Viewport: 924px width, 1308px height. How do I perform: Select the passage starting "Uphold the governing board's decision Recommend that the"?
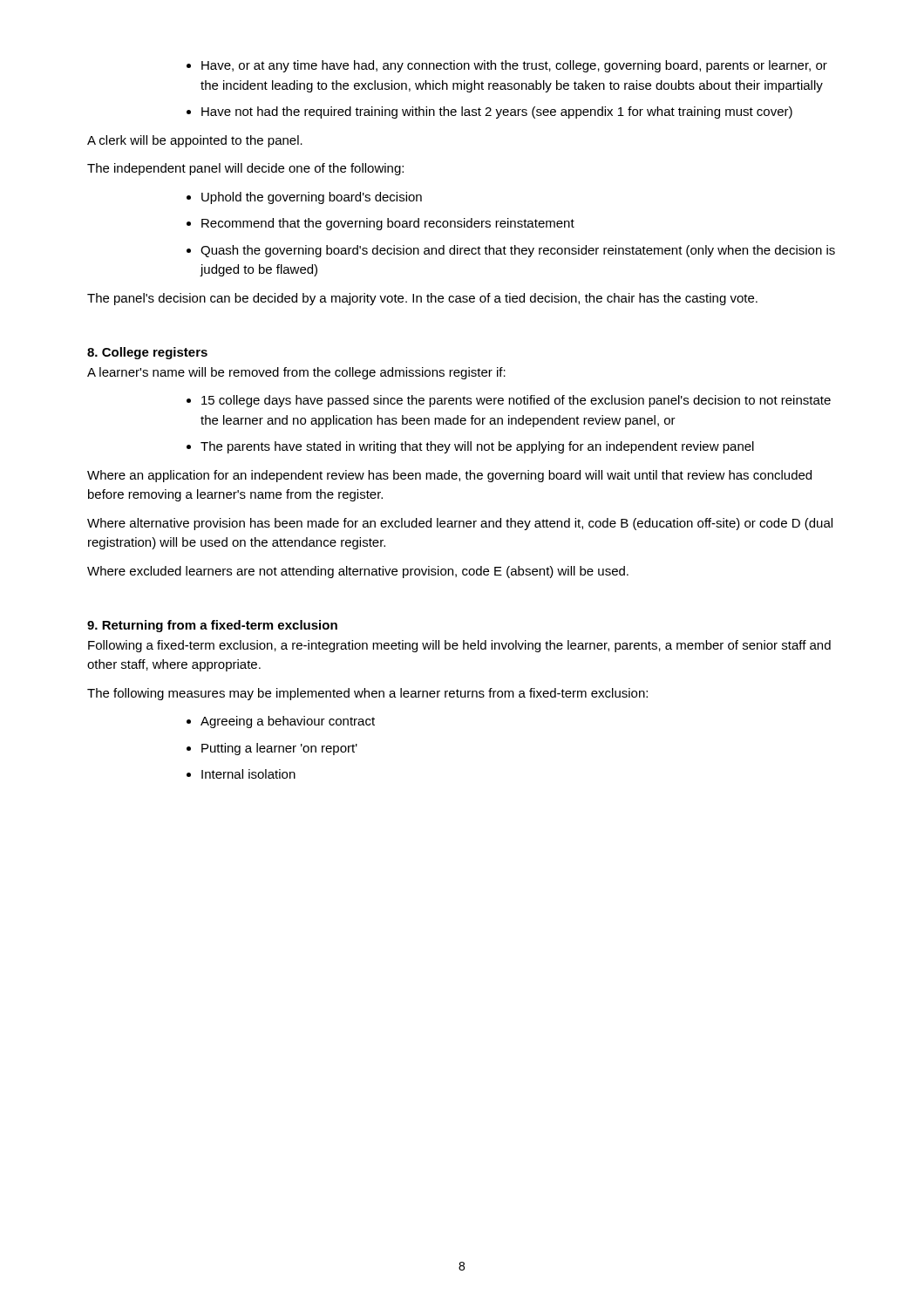(506, 233)
